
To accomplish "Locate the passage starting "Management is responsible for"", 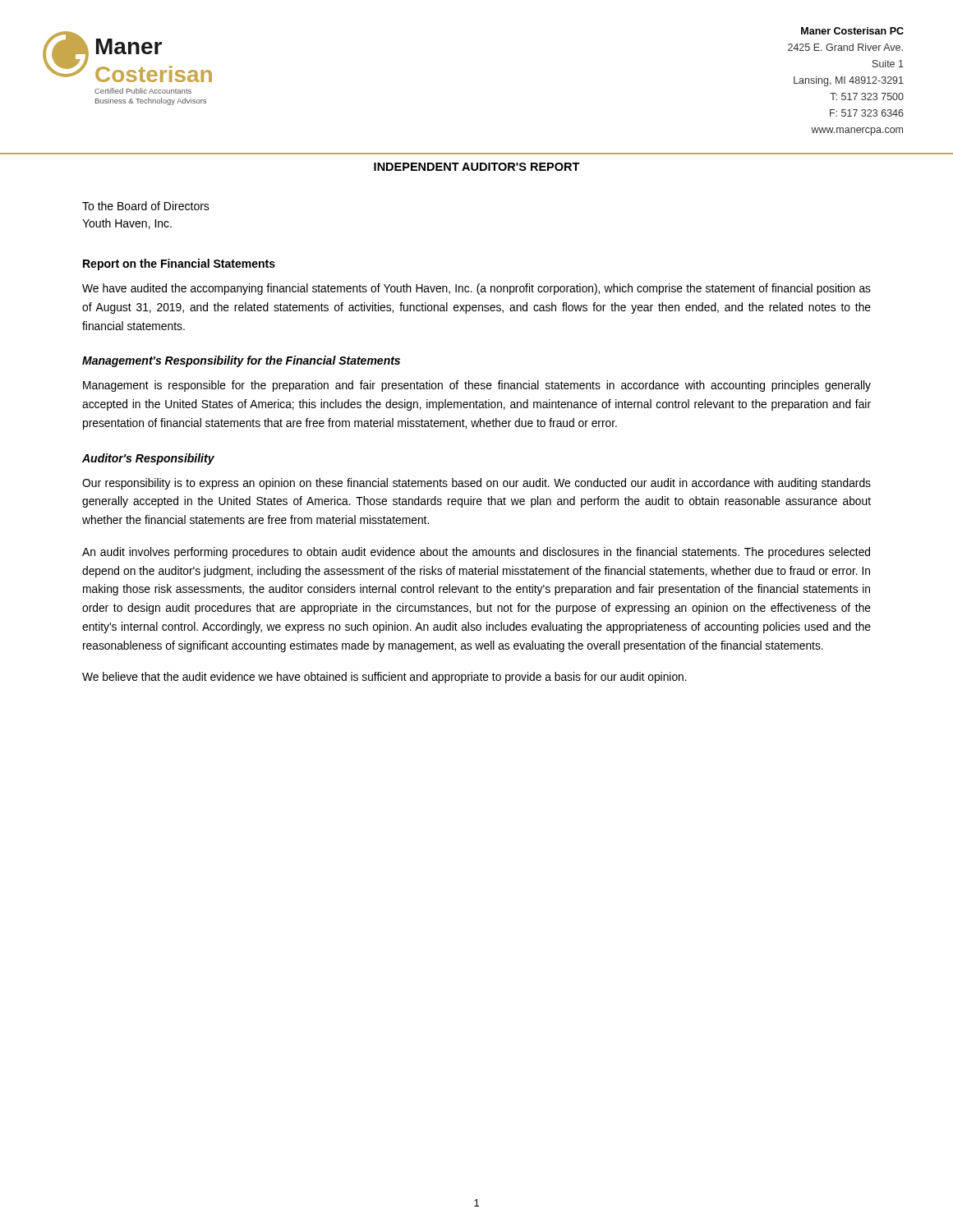I will point(476,405).
